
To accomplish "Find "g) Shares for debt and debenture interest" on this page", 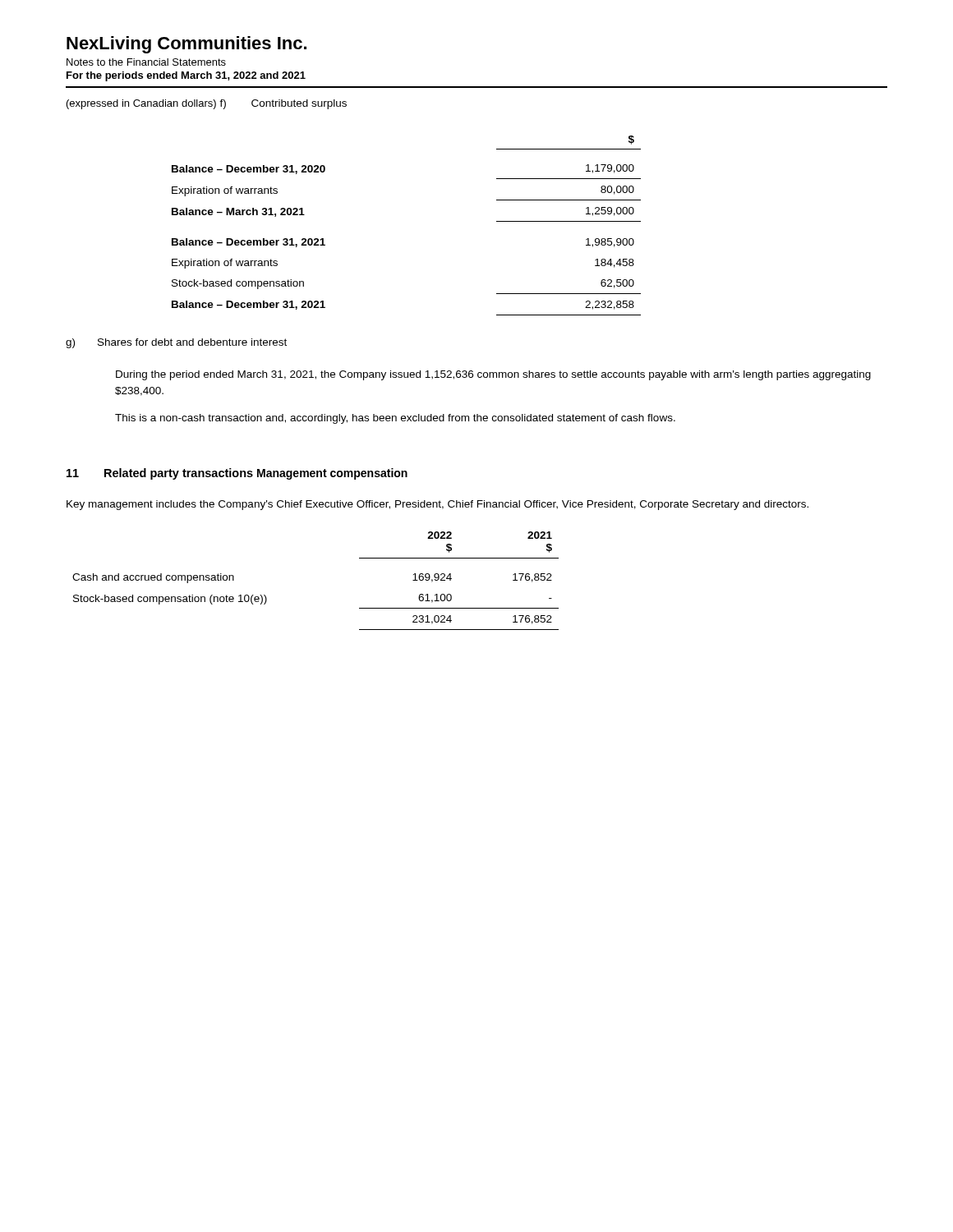I will tap(176, 342).
